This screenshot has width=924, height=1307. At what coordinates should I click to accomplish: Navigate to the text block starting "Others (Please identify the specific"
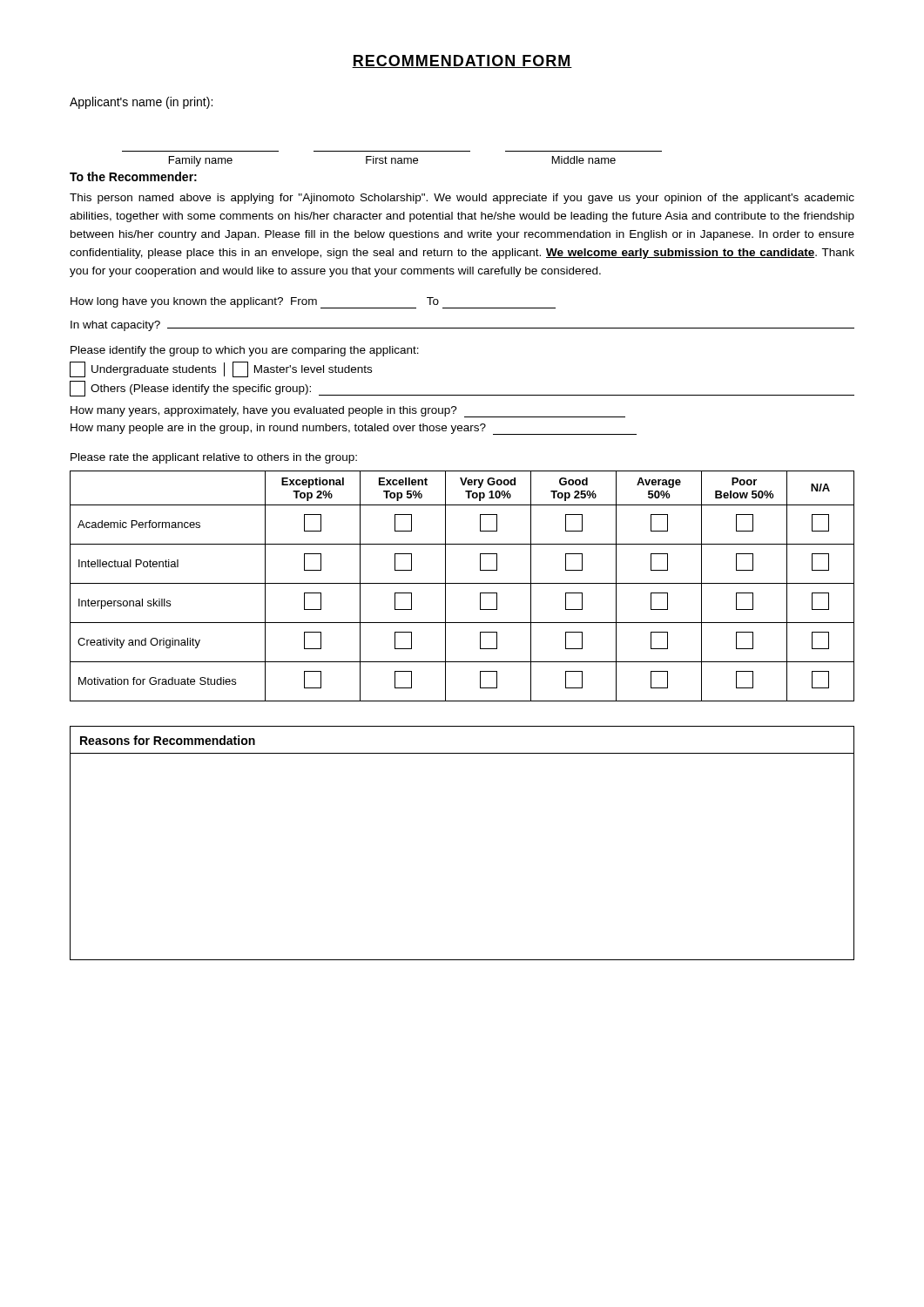click(x=462, y=388)
